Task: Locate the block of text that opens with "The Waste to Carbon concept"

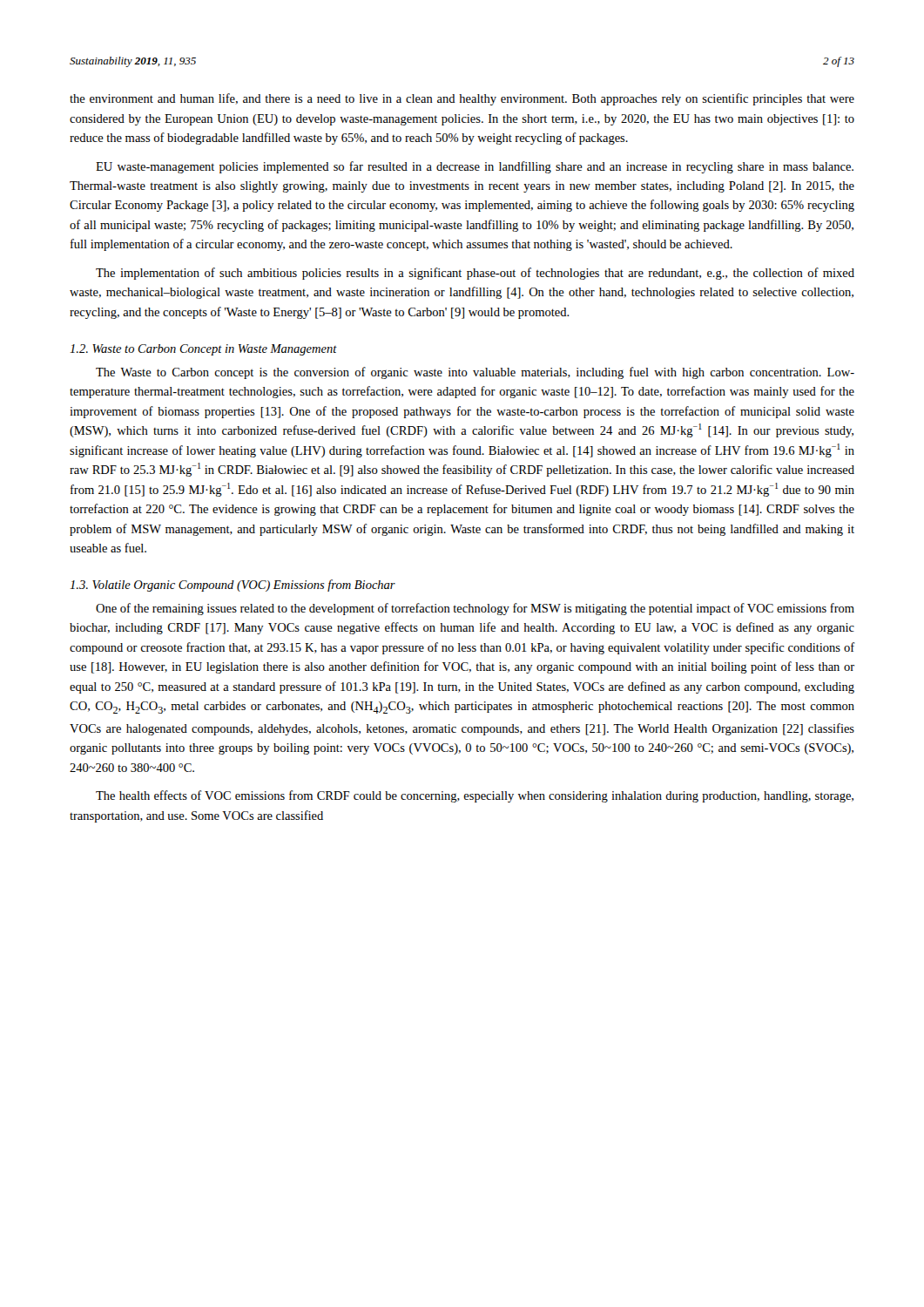Action: [x=462, y=460]
